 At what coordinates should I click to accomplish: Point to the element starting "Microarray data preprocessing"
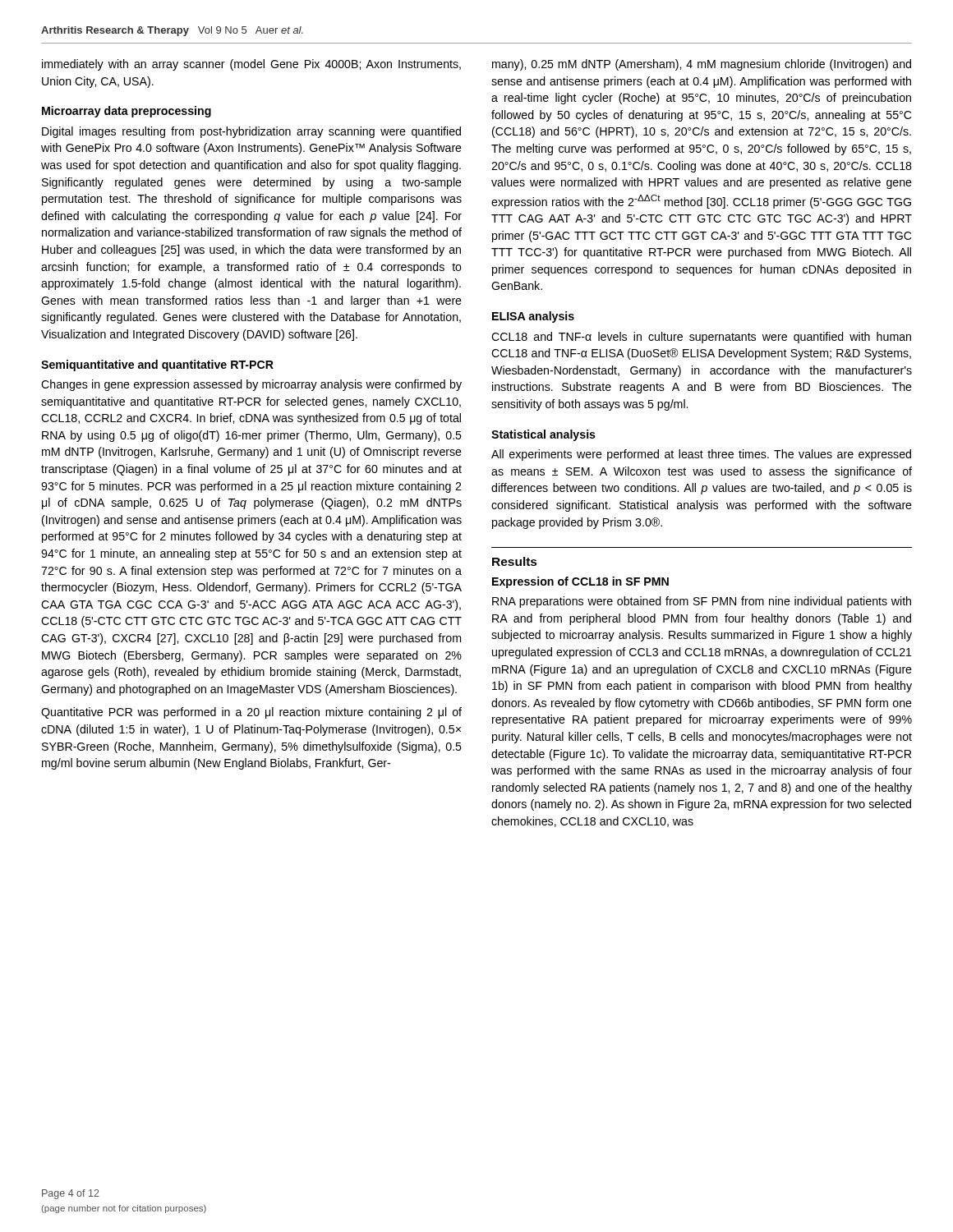(126, 111)
